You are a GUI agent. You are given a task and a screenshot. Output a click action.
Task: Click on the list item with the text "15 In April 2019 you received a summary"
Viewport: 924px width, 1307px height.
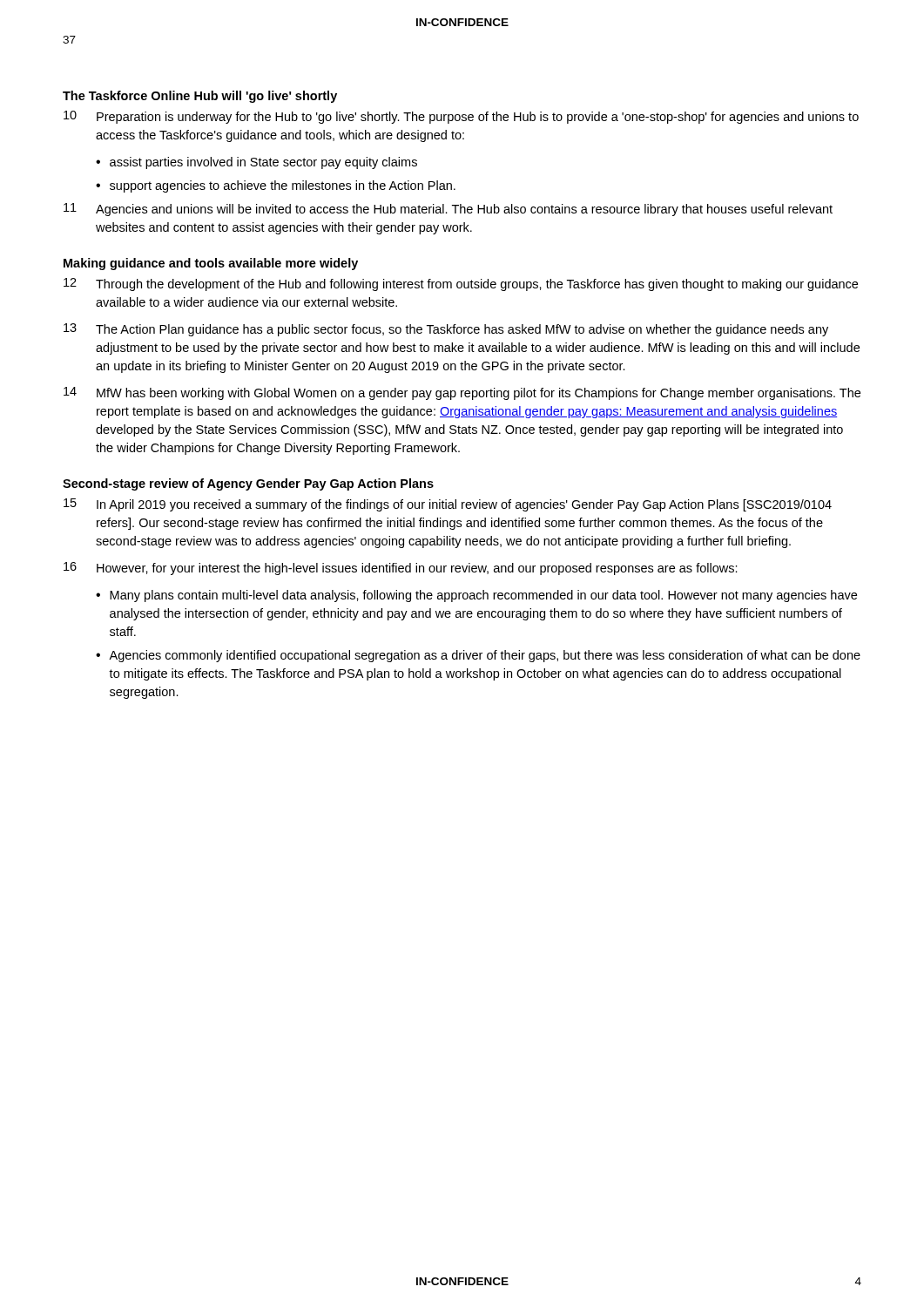[462, 523]
